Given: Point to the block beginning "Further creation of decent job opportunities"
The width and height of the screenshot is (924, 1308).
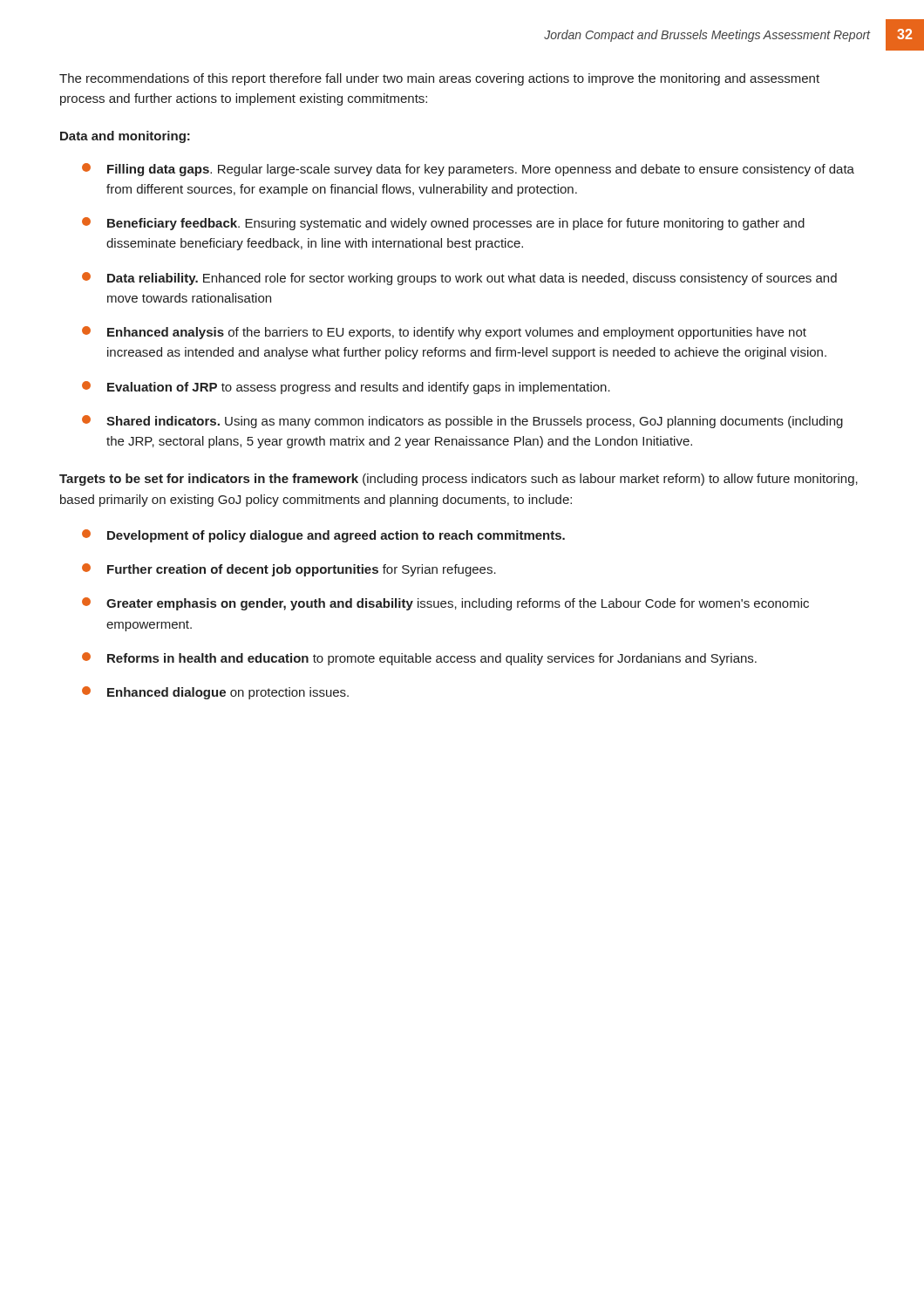Looking at the screenshot, I should [473, 569].
